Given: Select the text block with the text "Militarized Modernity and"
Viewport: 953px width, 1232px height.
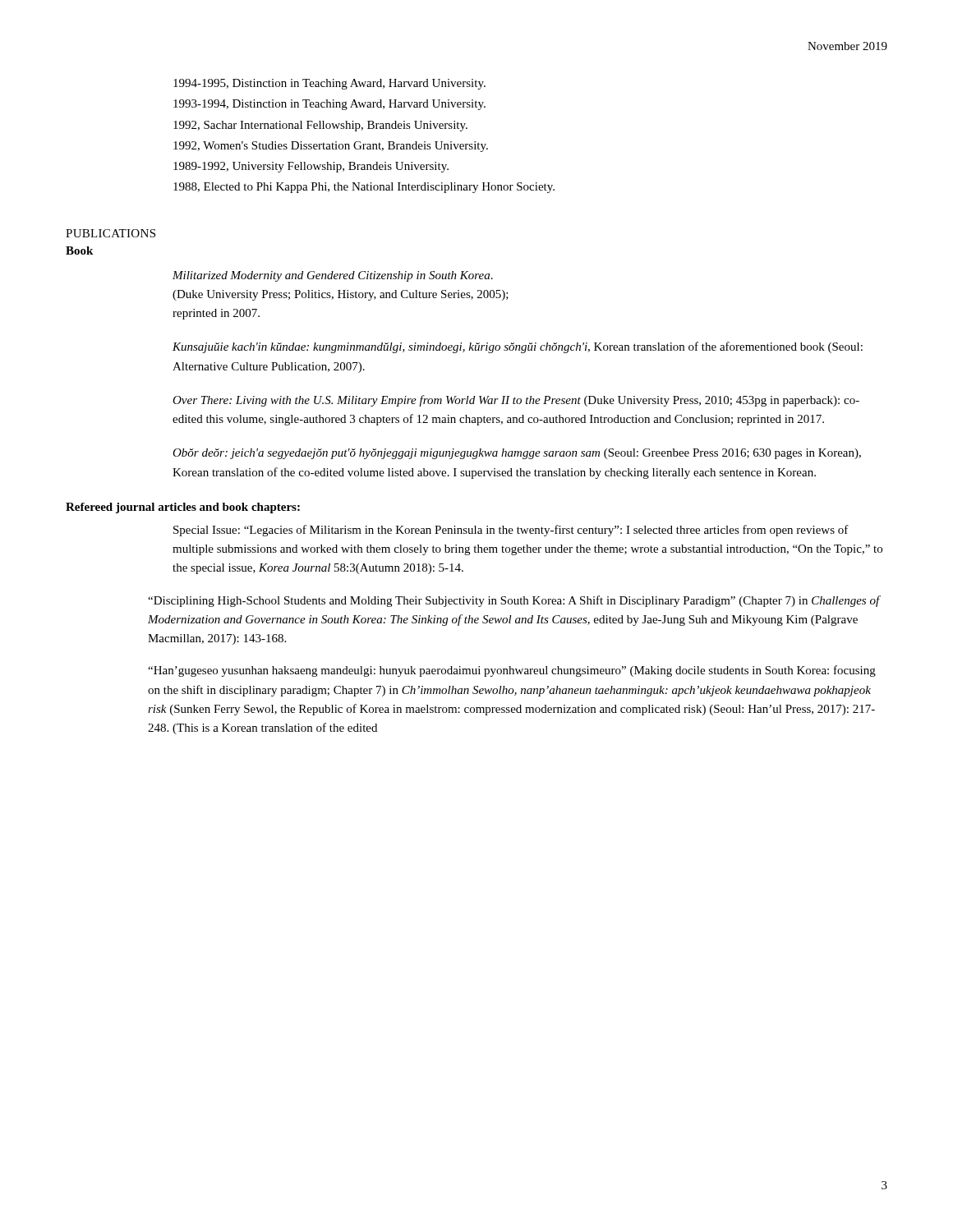Looking at the screenshot, I should point(341,294).
